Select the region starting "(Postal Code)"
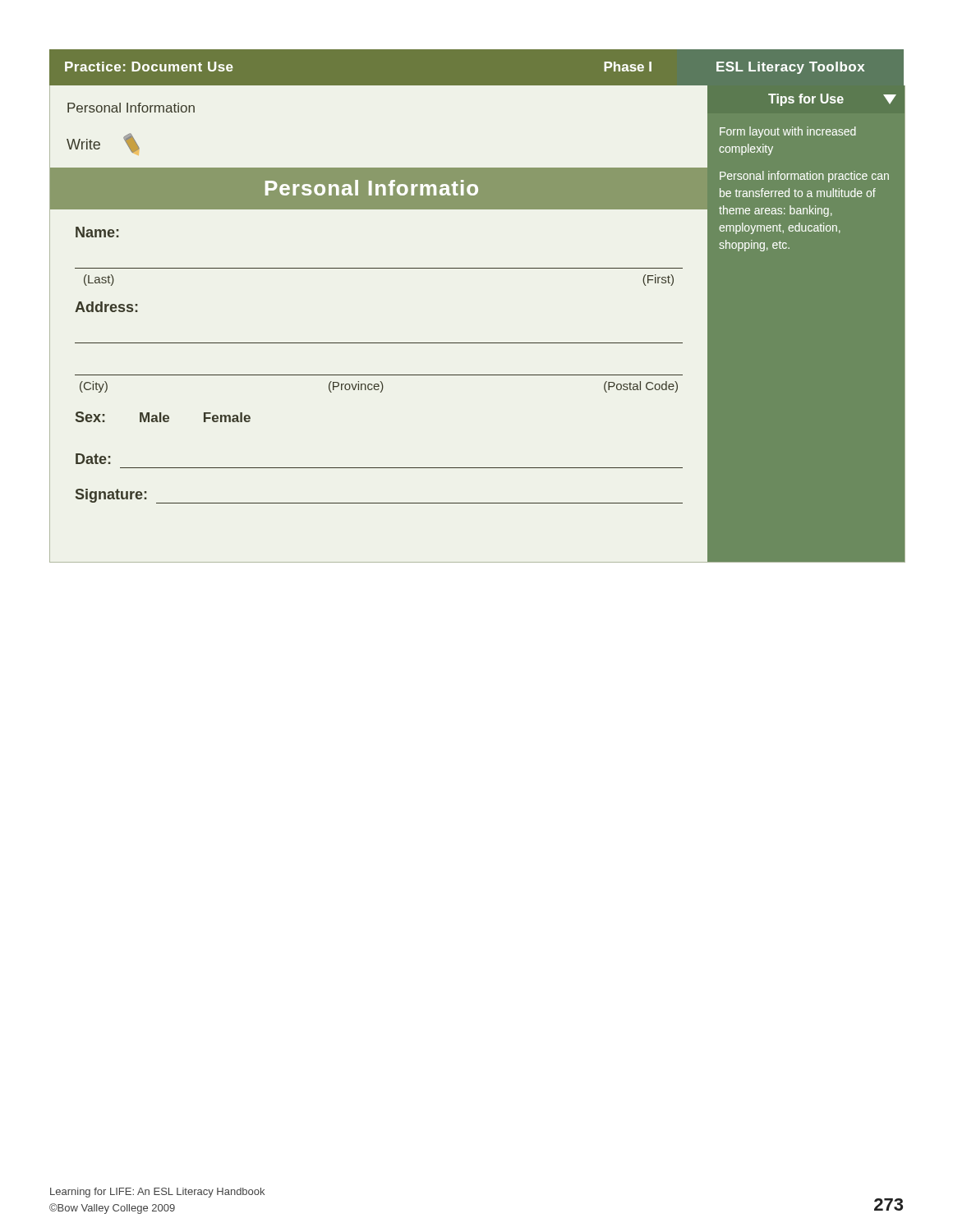The image size is (953, 1232). click(641, 386)
